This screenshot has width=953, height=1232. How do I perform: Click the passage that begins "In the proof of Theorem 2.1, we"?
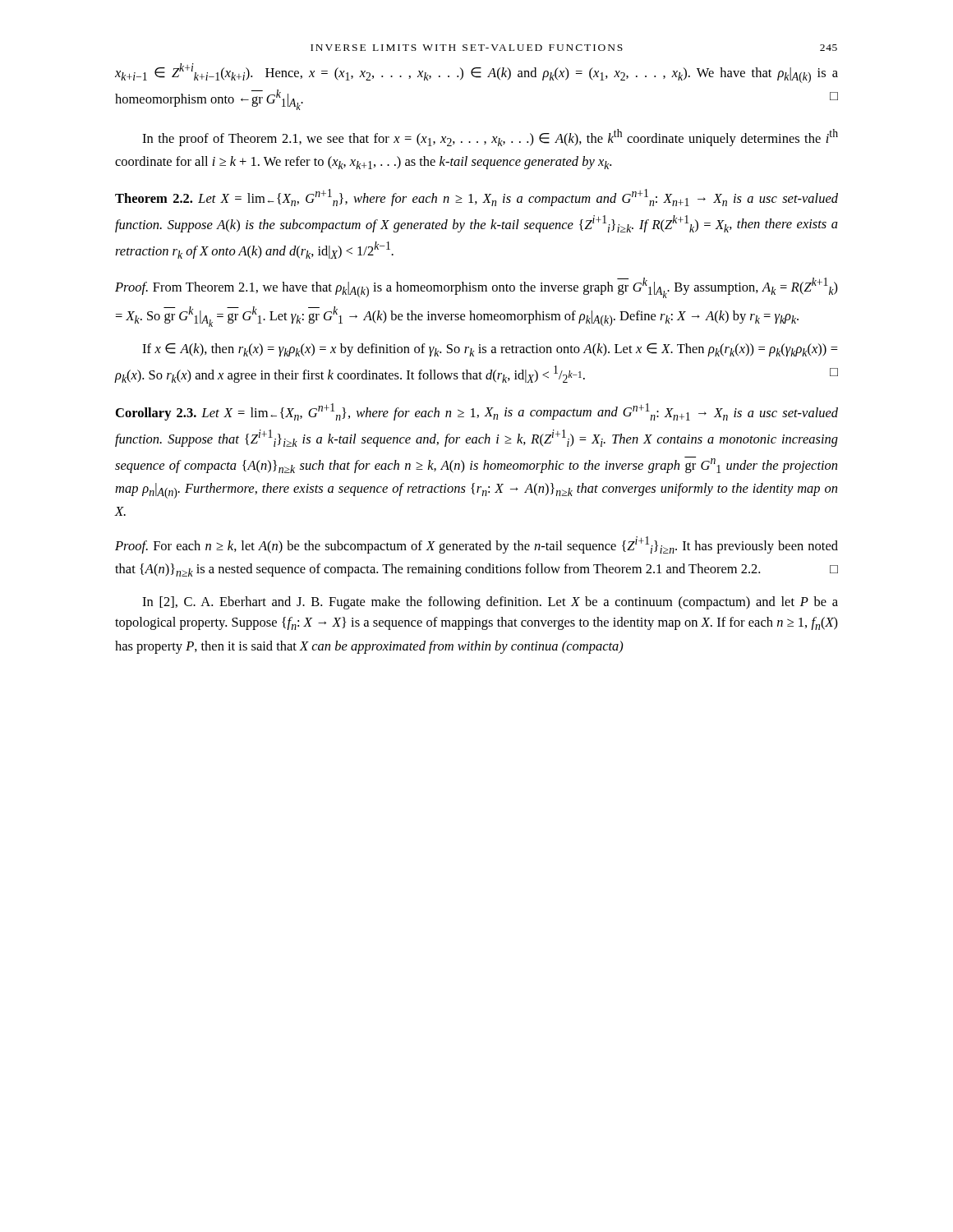pyautogui.click(x=476, y=150)
